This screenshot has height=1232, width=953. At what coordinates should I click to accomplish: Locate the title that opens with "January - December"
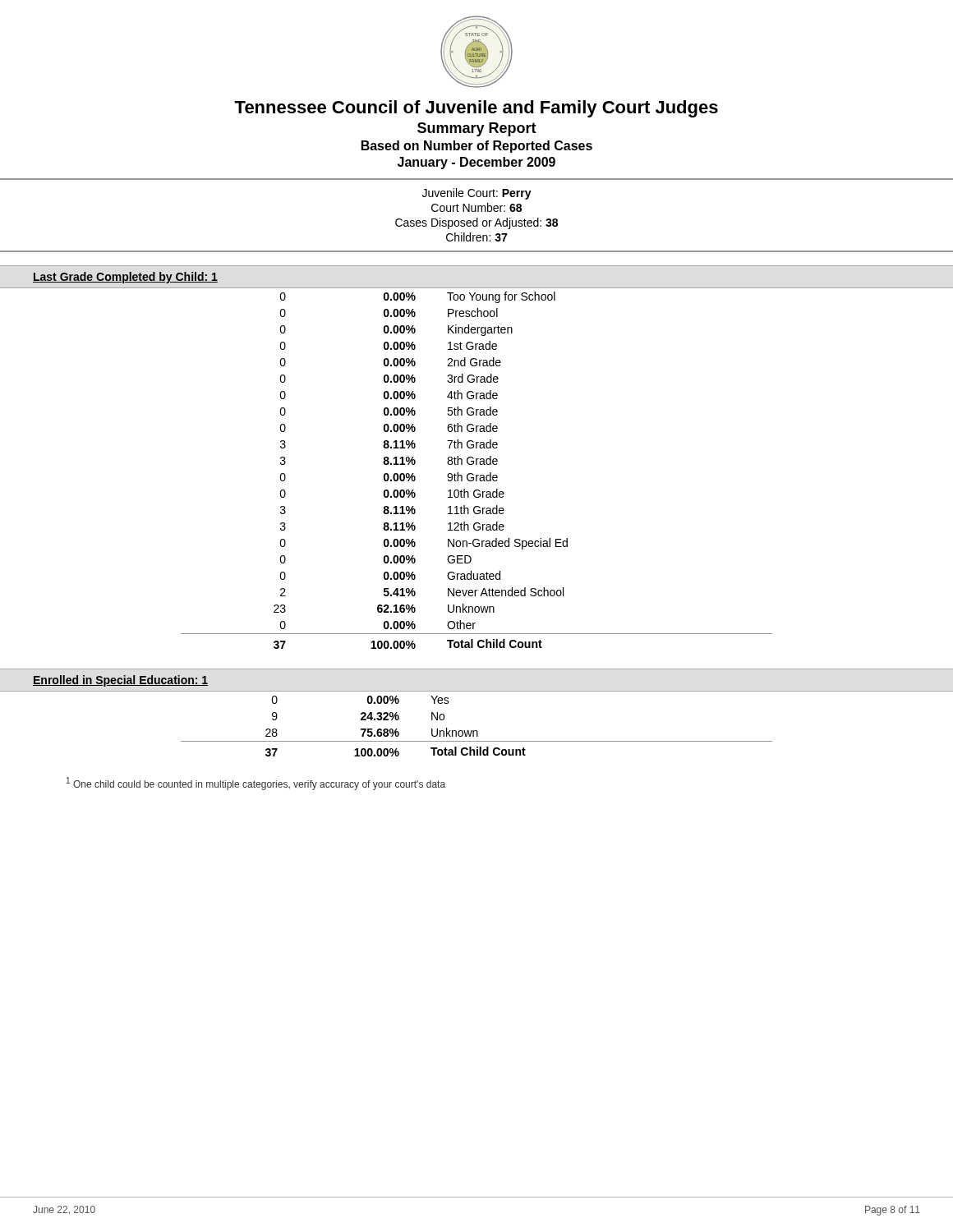coord(476,162)
